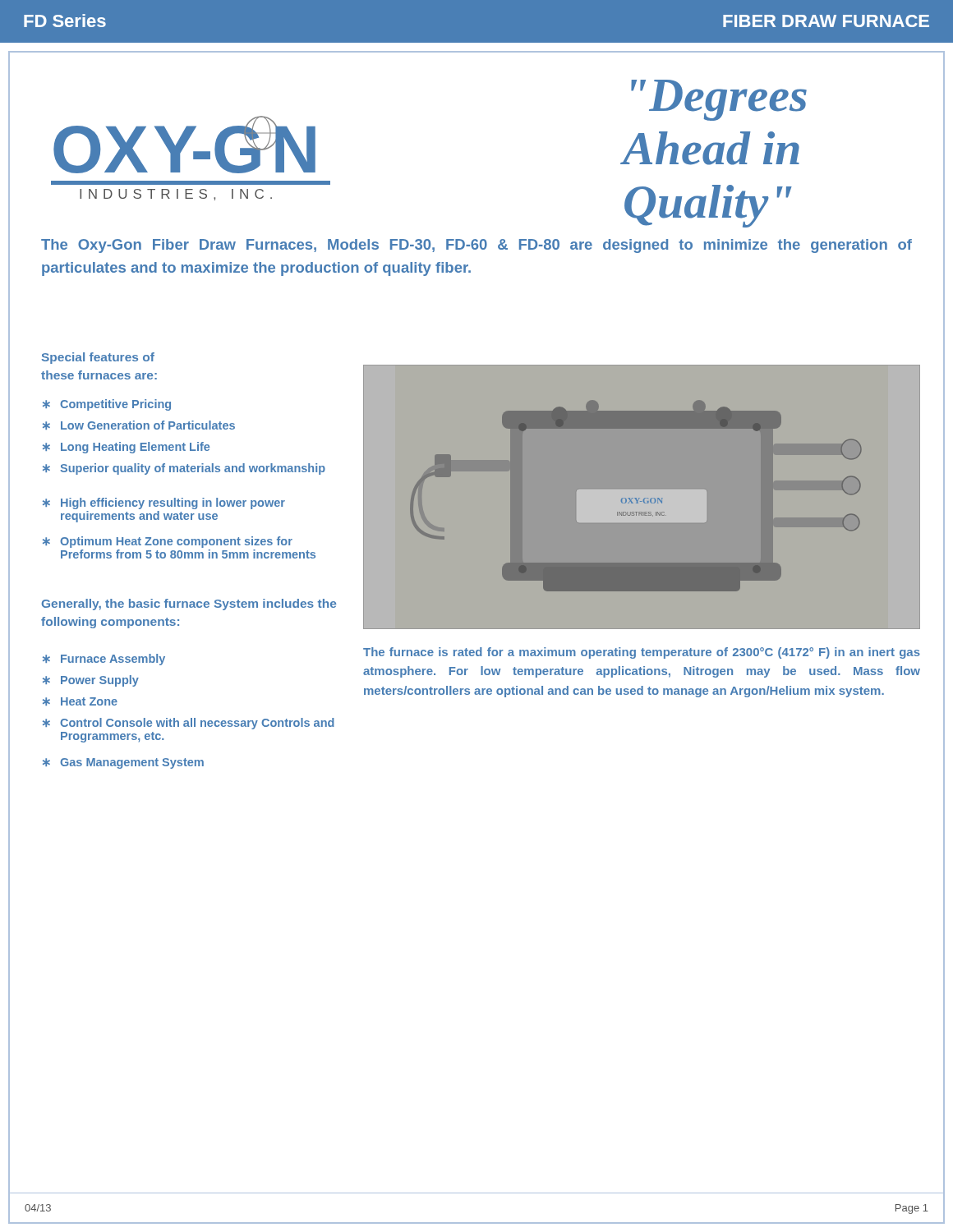Click on the block starting "∗Furnace Assembly"
This screenshot has width=953, height=1232.
tap(103, 659)
